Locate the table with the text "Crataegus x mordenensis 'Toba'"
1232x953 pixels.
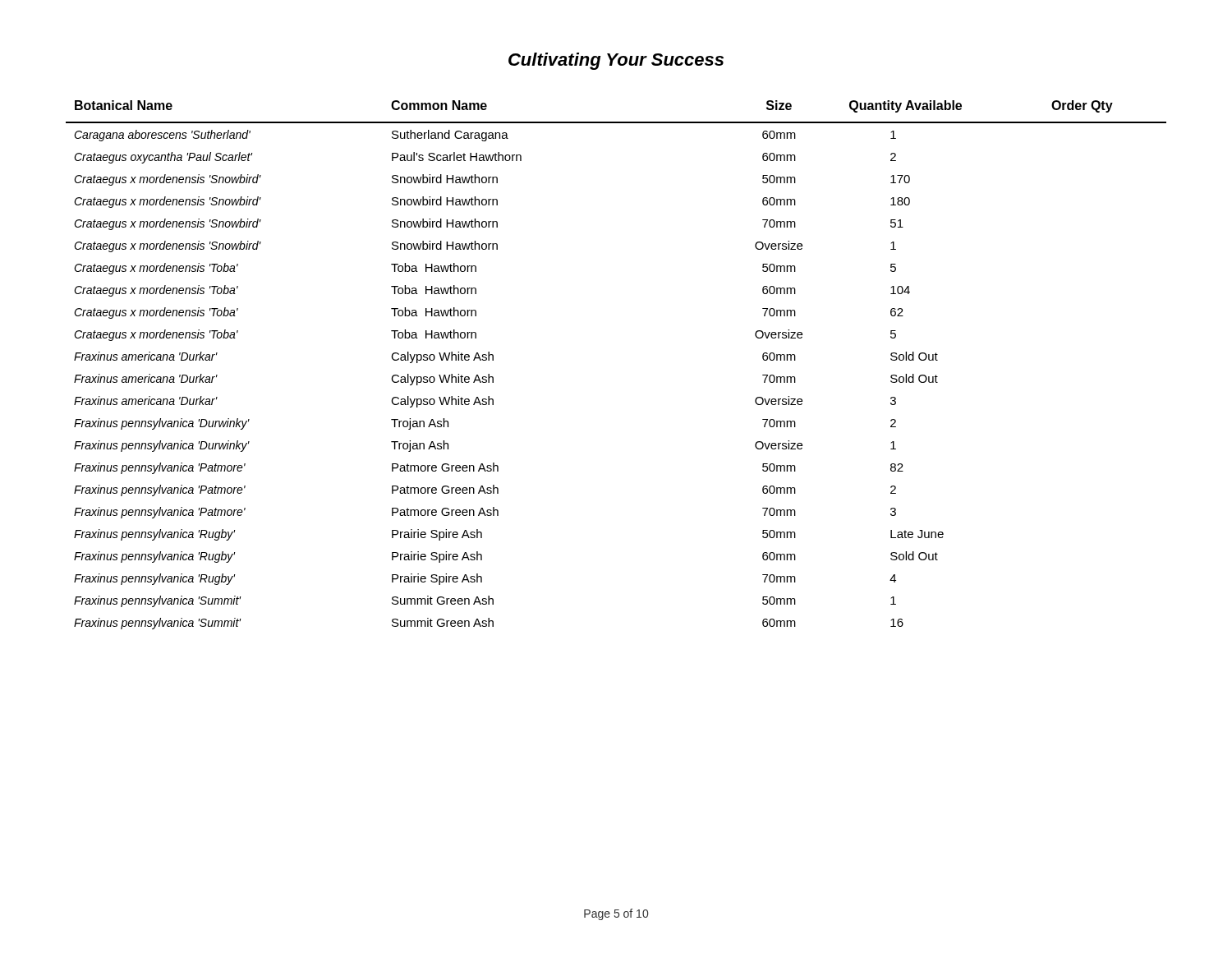[616, 364]
